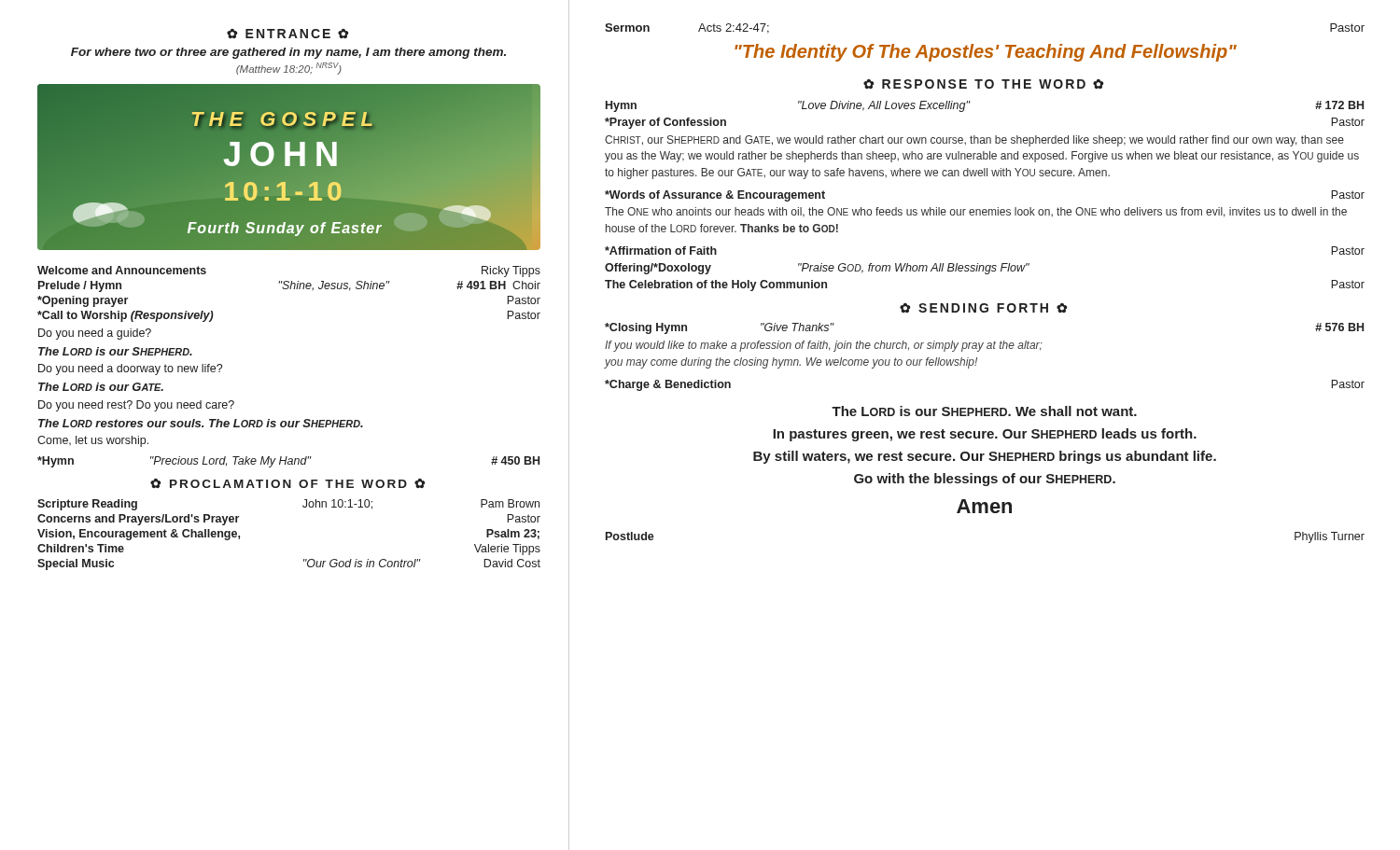1400x850 pixels.
Task: Select the text starting "Scripture Reading John 10:1-10; Pam Brown"
Action: click(x=84, y=504)
